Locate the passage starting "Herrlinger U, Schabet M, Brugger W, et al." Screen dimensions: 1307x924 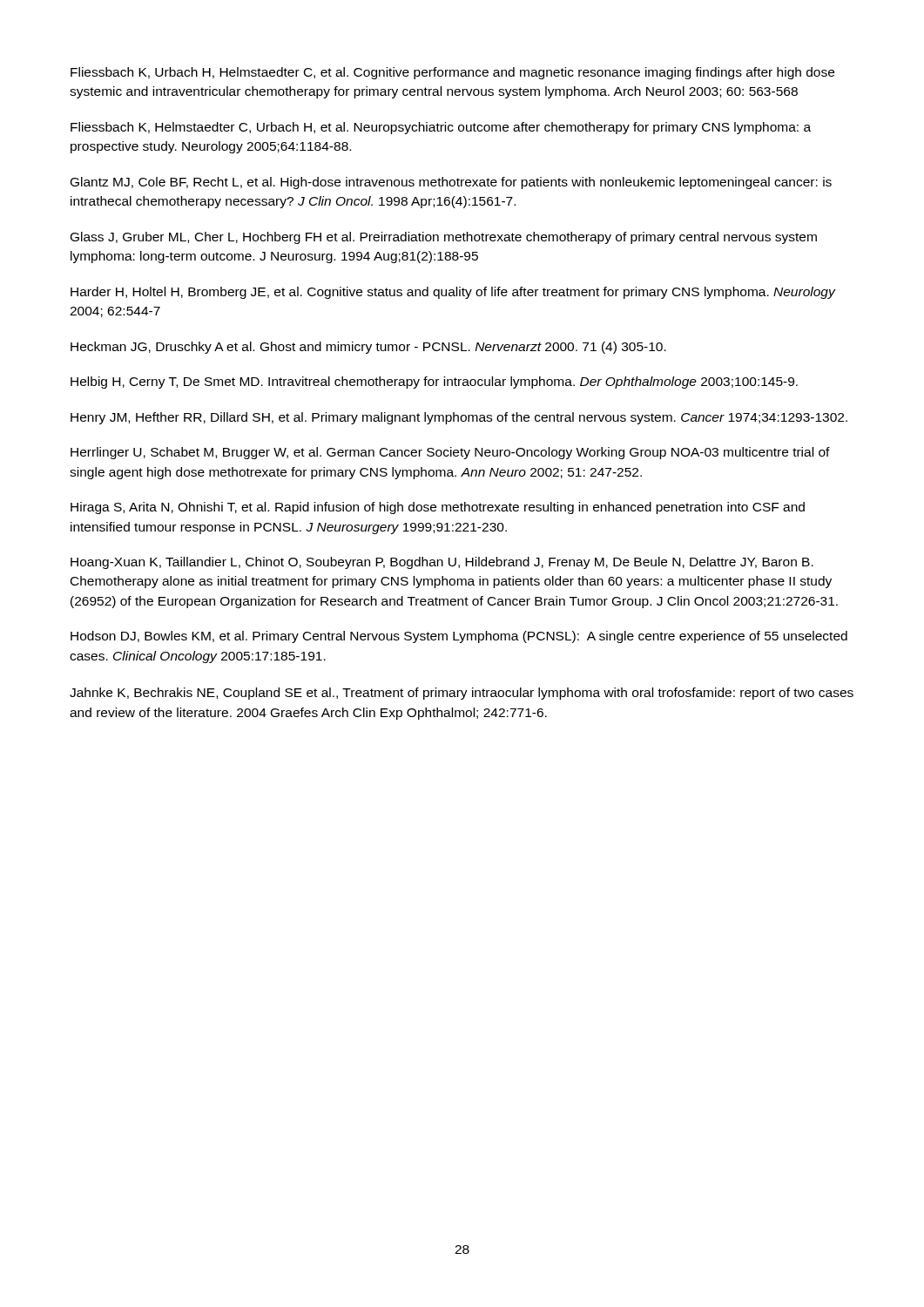pyautogui.click(x=450, y=462)
